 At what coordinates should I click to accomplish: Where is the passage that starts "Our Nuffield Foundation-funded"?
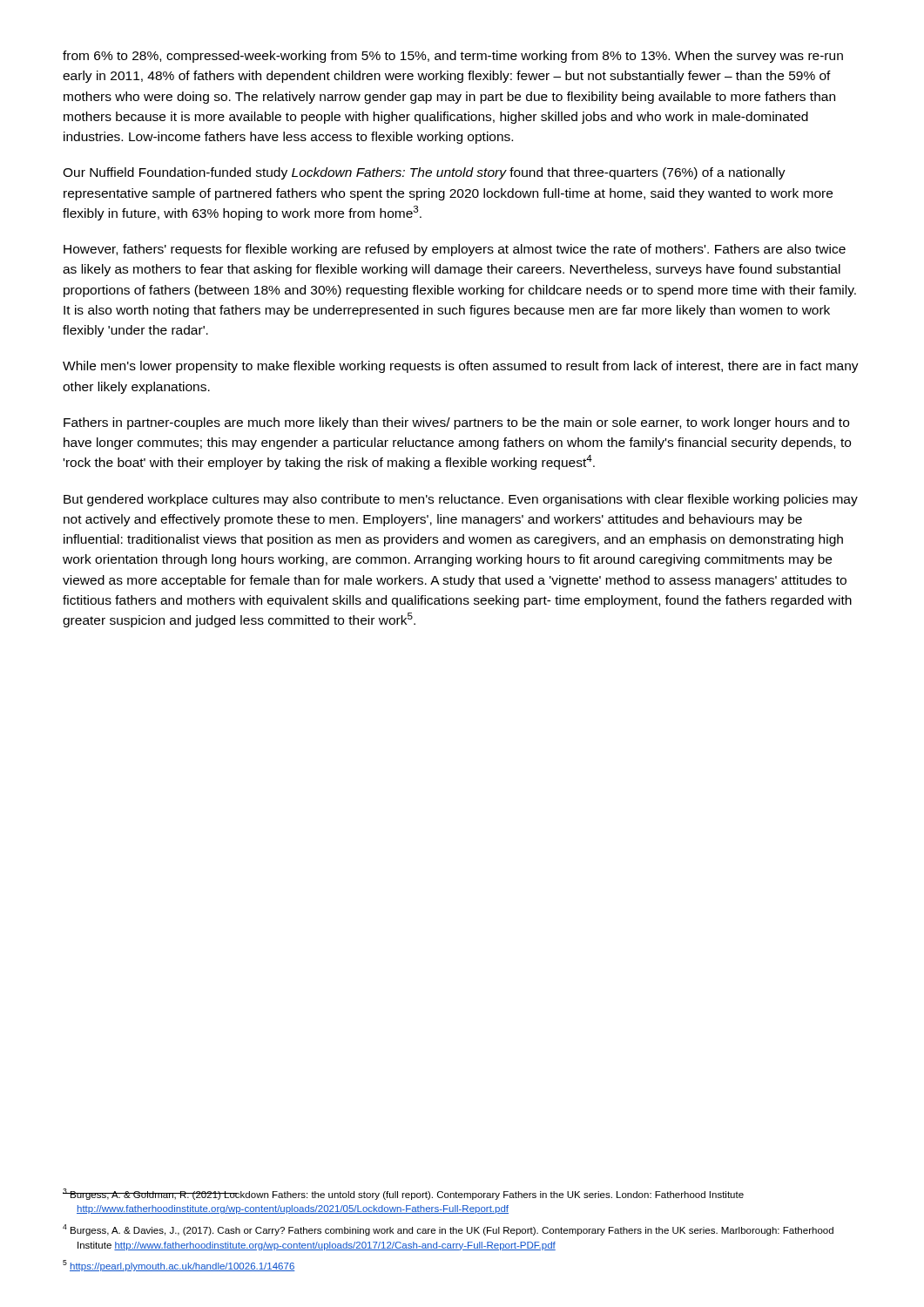click(448, 193)
